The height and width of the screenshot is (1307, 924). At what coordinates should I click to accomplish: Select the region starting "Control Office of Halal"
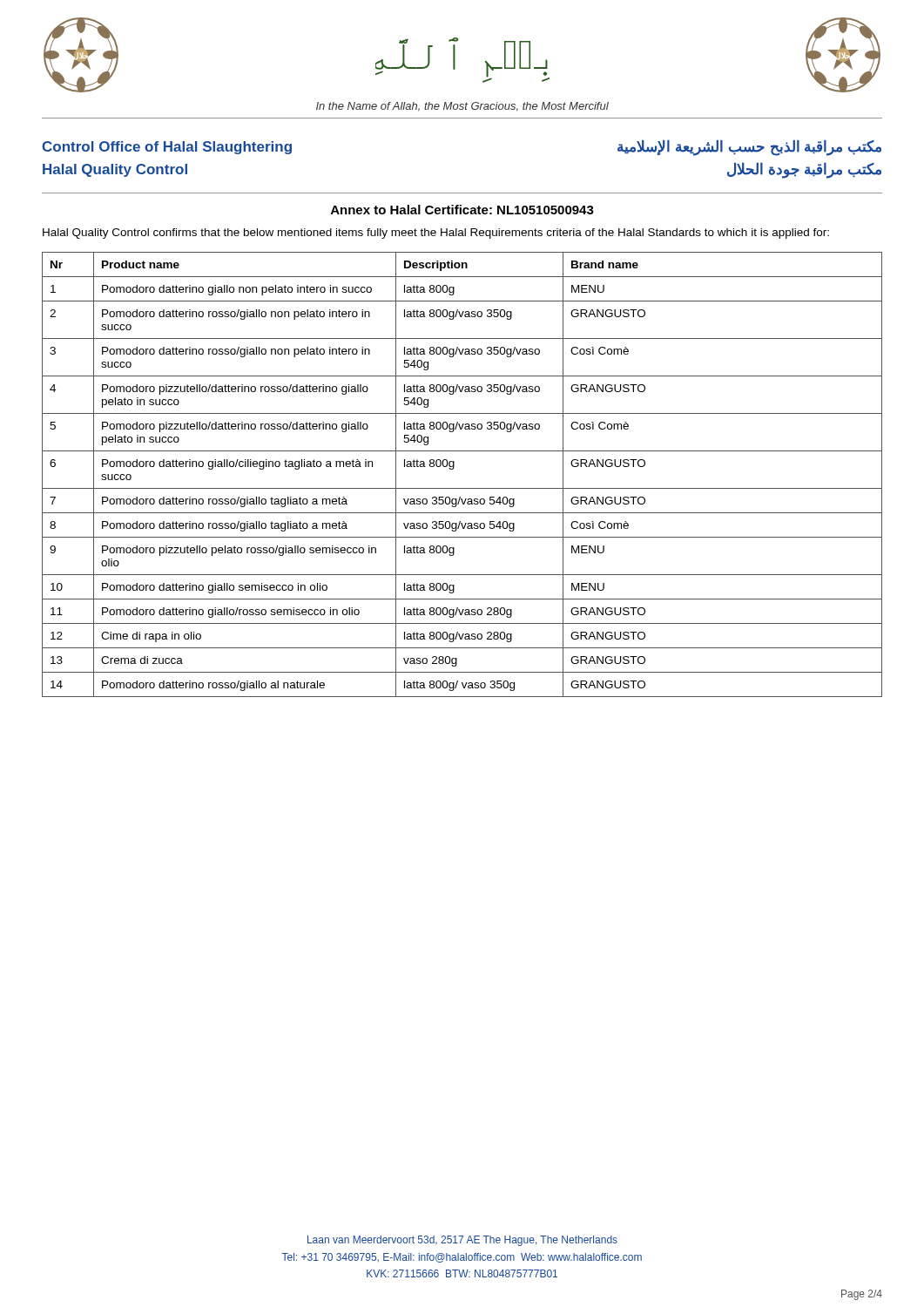click(x=167, y=158)
